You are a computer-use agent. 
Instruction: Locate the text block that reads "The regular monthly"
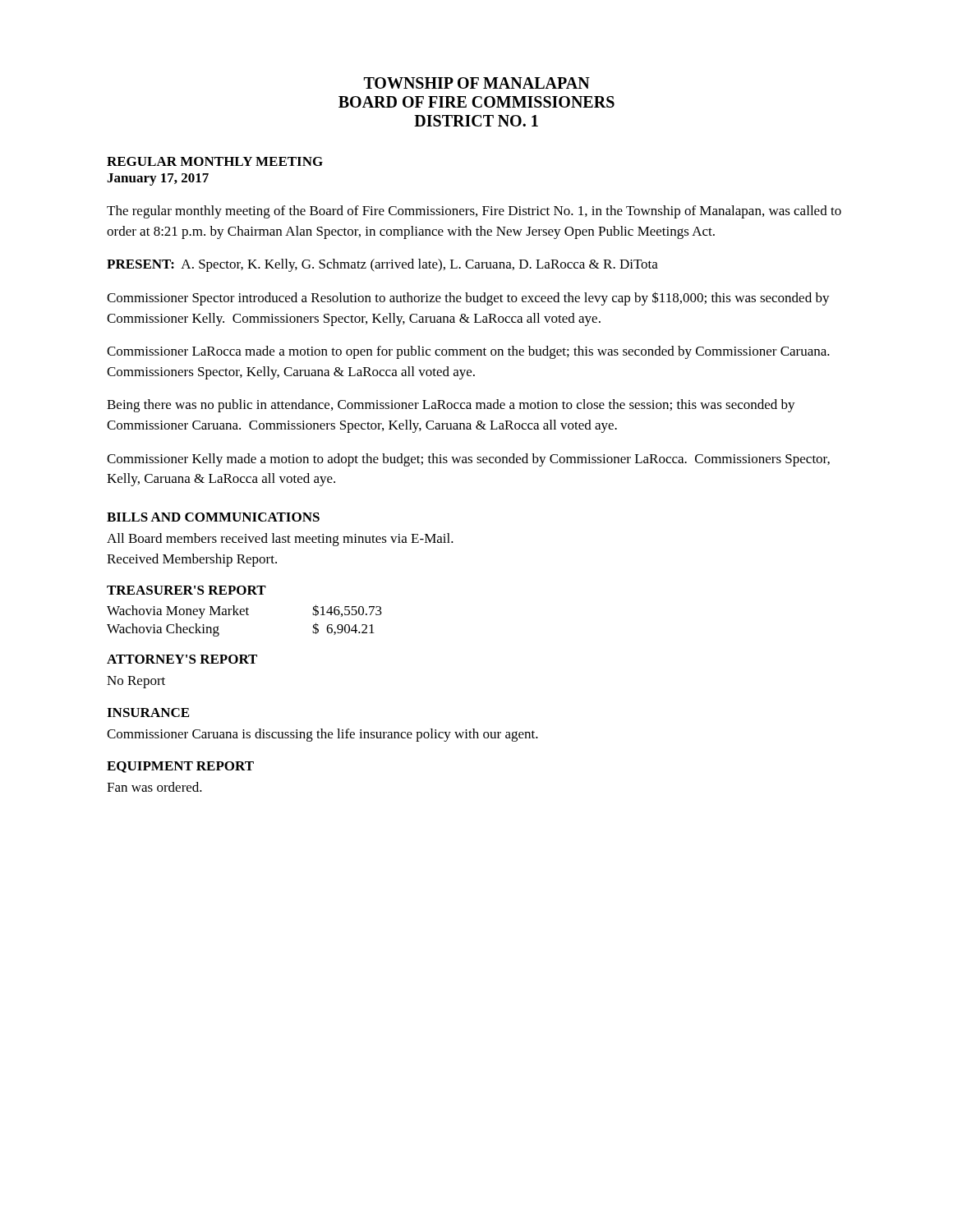[474, 221]
